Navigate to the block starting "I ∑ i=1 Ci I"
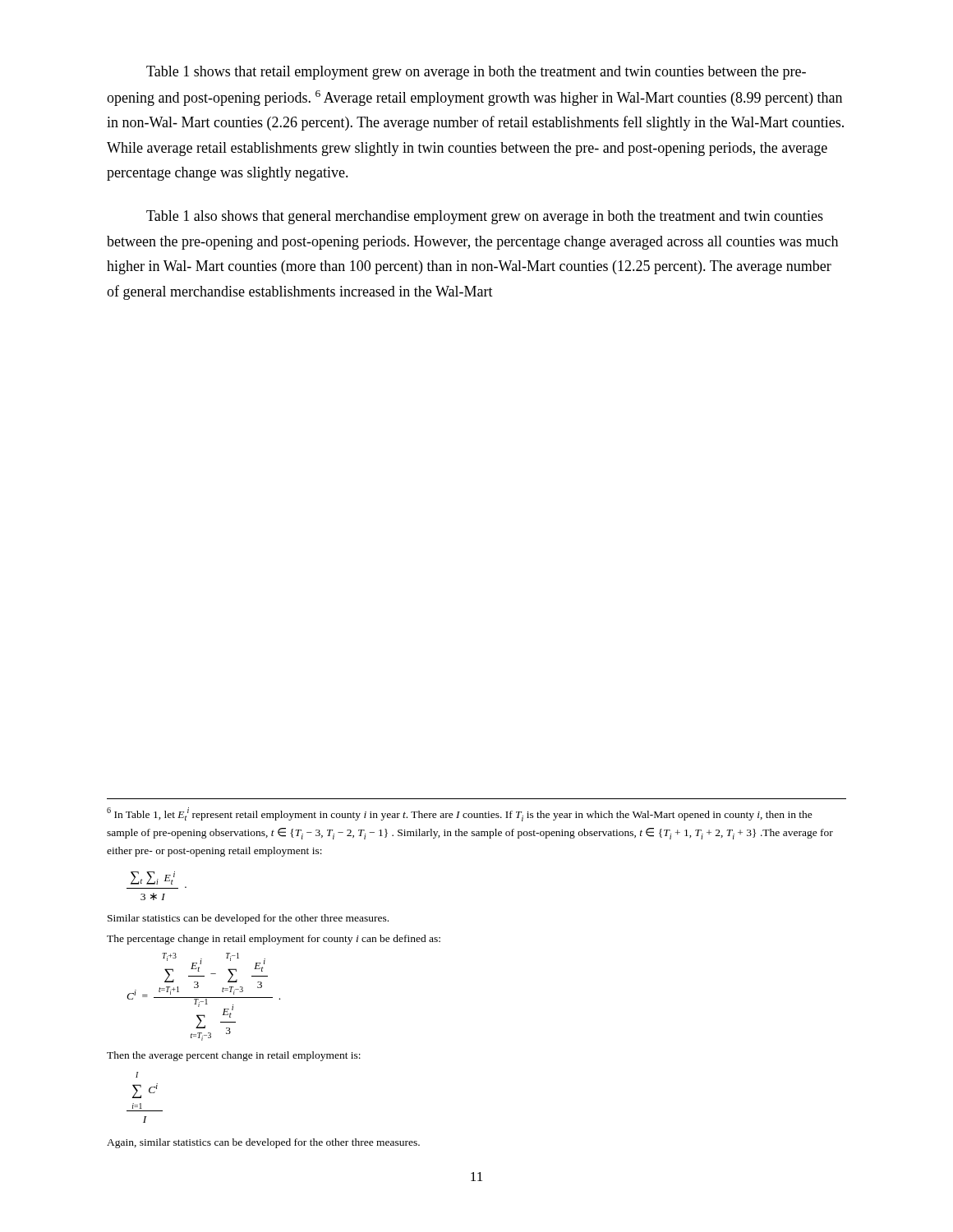Viewport: 953px width, 1232px height. coord(145,1099)
